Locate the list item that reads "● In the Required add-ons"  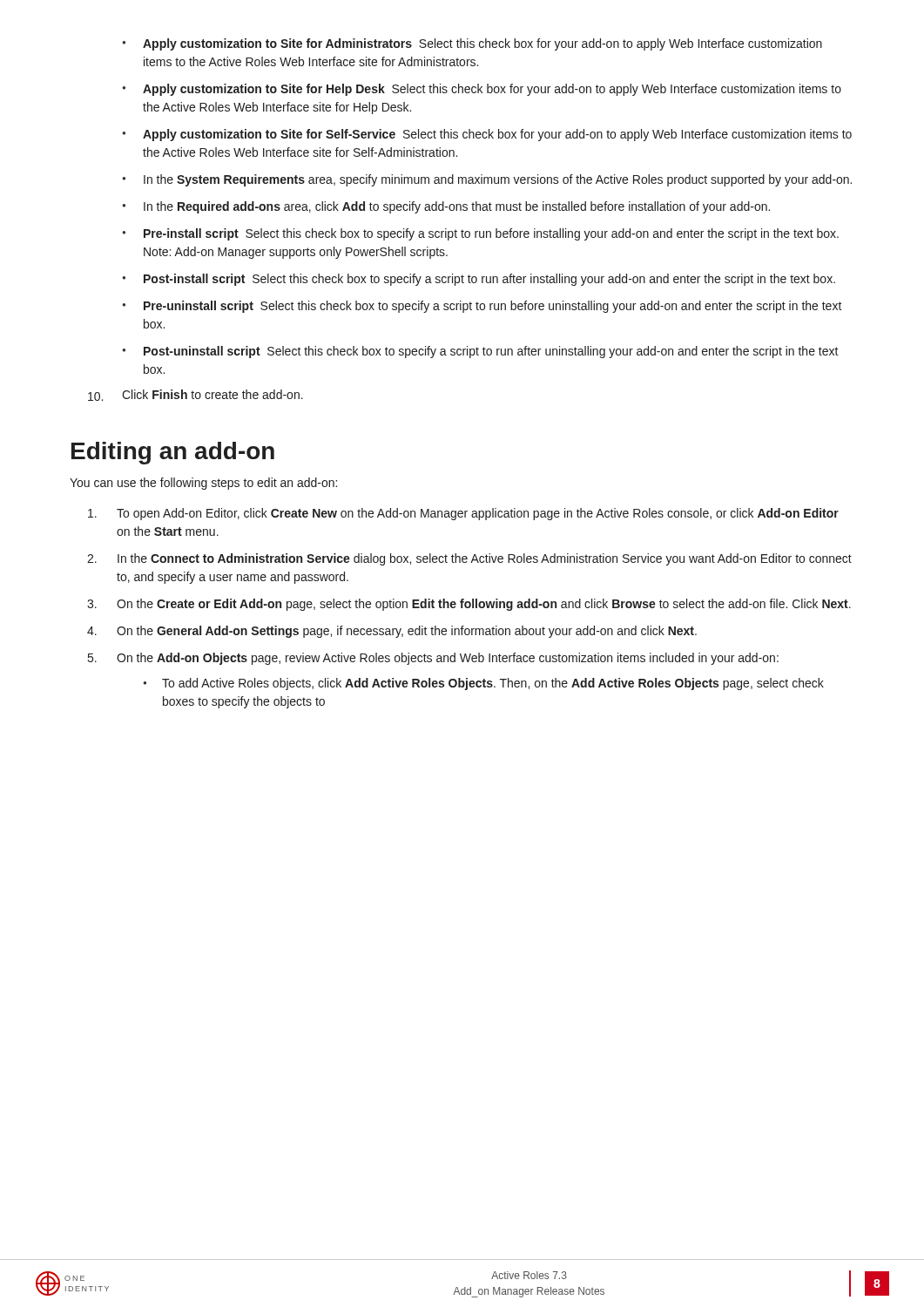[488, 207]
